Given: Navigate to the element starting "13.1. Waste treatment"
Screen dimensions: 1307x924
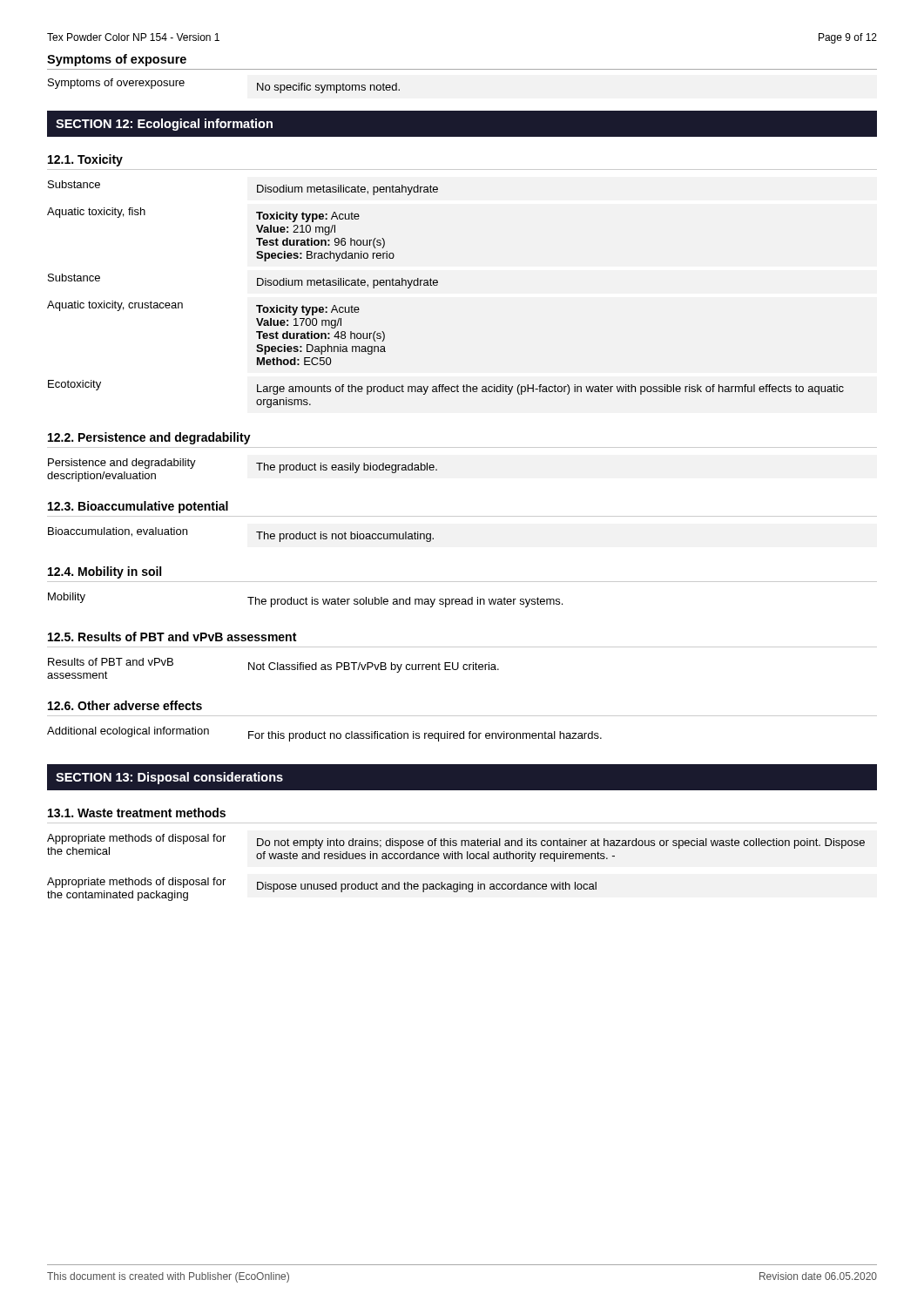Looking at the screenshot, I should point(137,813).
